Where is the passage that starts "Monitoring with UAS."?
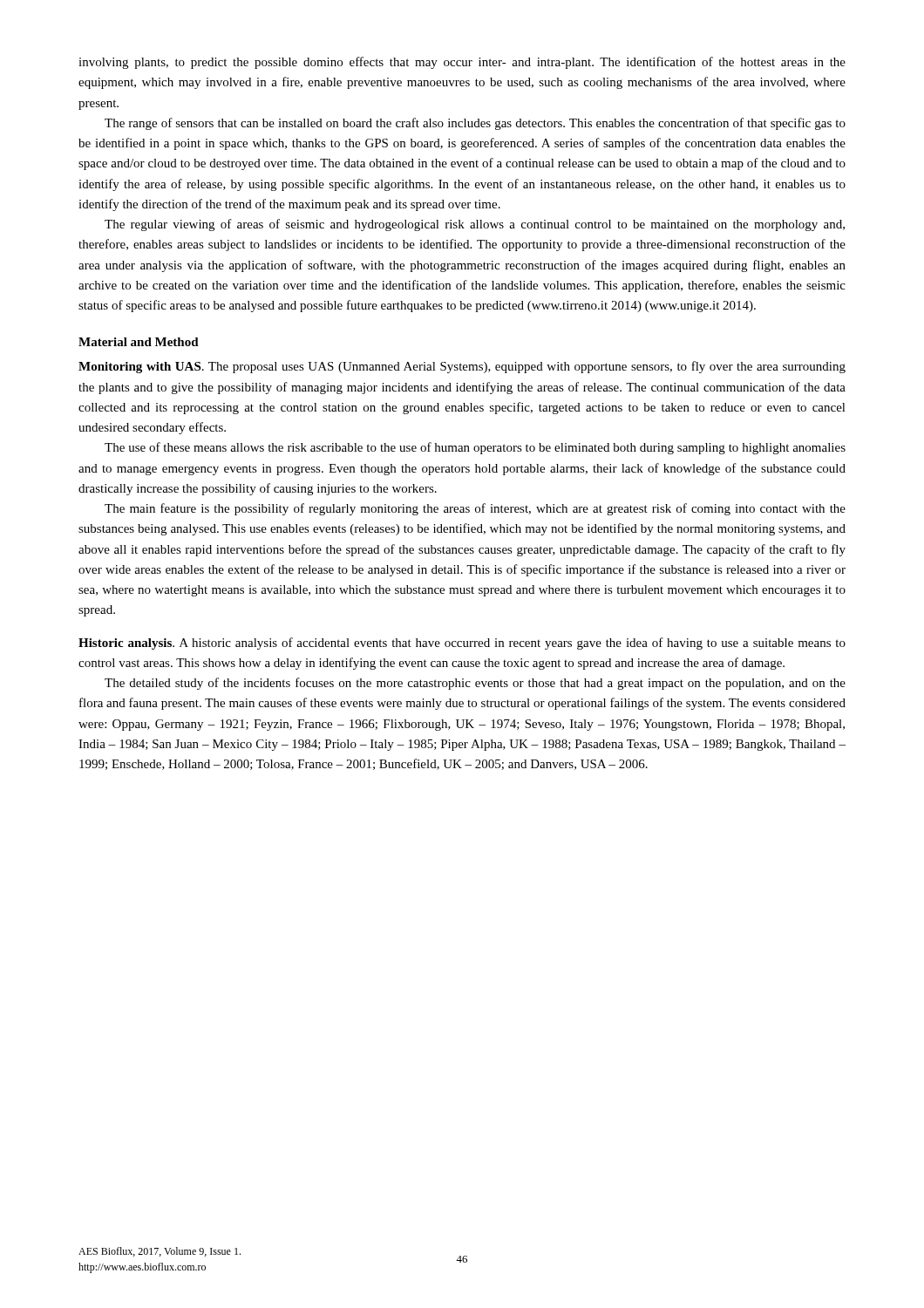The image size is (924, 1308). pos(462,397)
